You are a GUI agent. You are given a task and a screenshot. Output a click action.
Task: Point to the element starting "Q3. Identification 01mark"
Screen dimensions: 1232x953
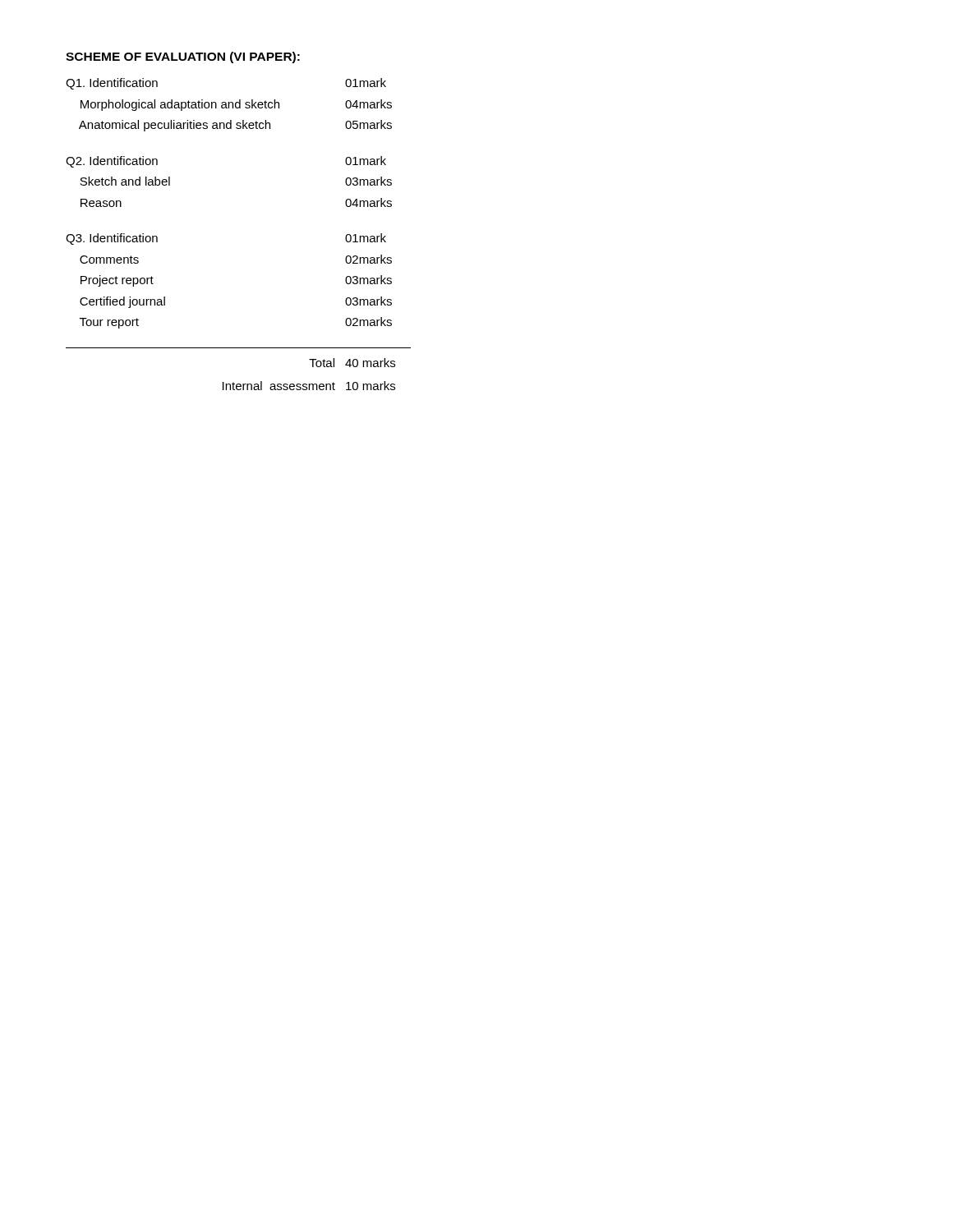click(x=112, y=239)
